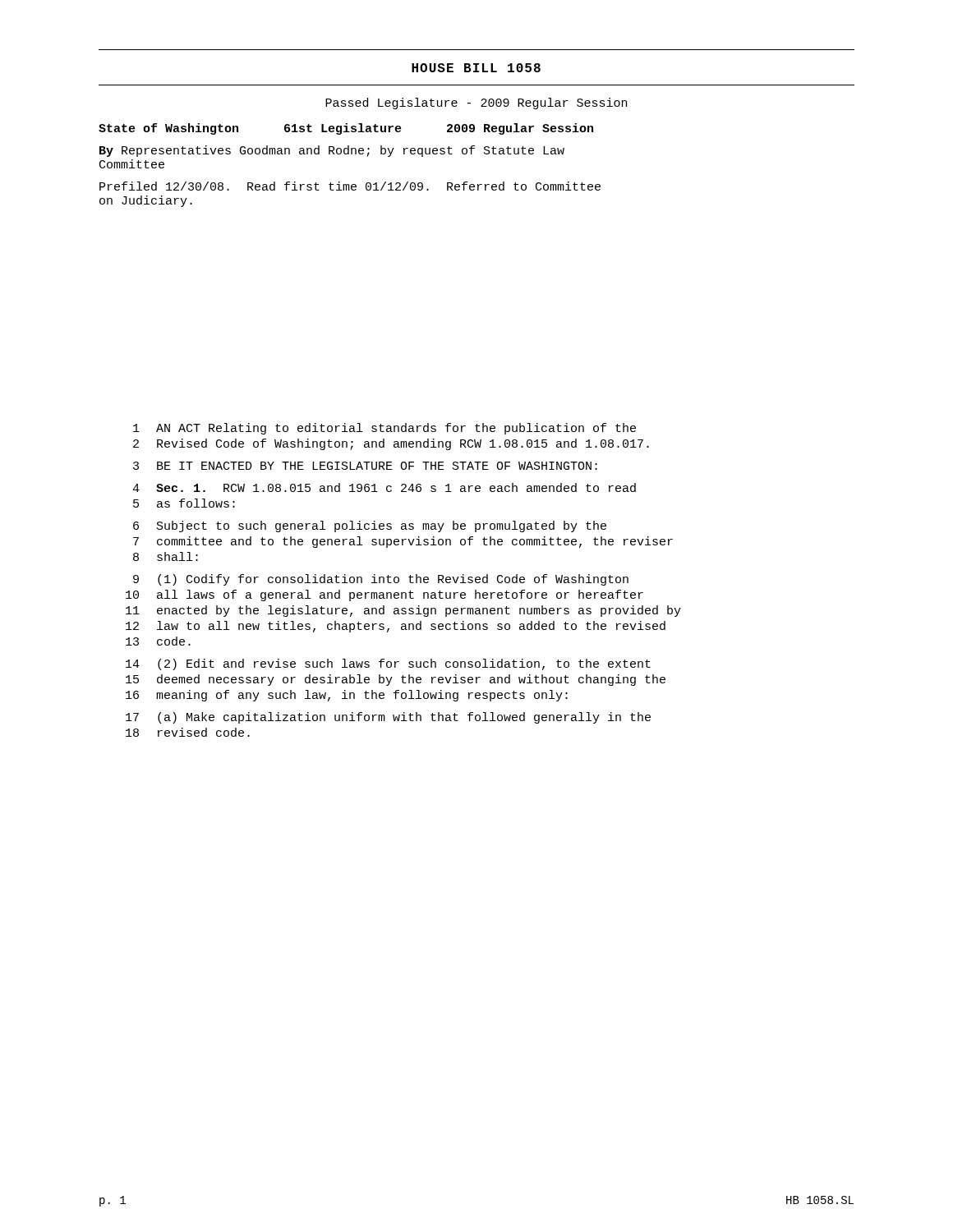Click on the passage starting "6 Subject to such general policies"

pyautogui.click(x=476, y=527)
